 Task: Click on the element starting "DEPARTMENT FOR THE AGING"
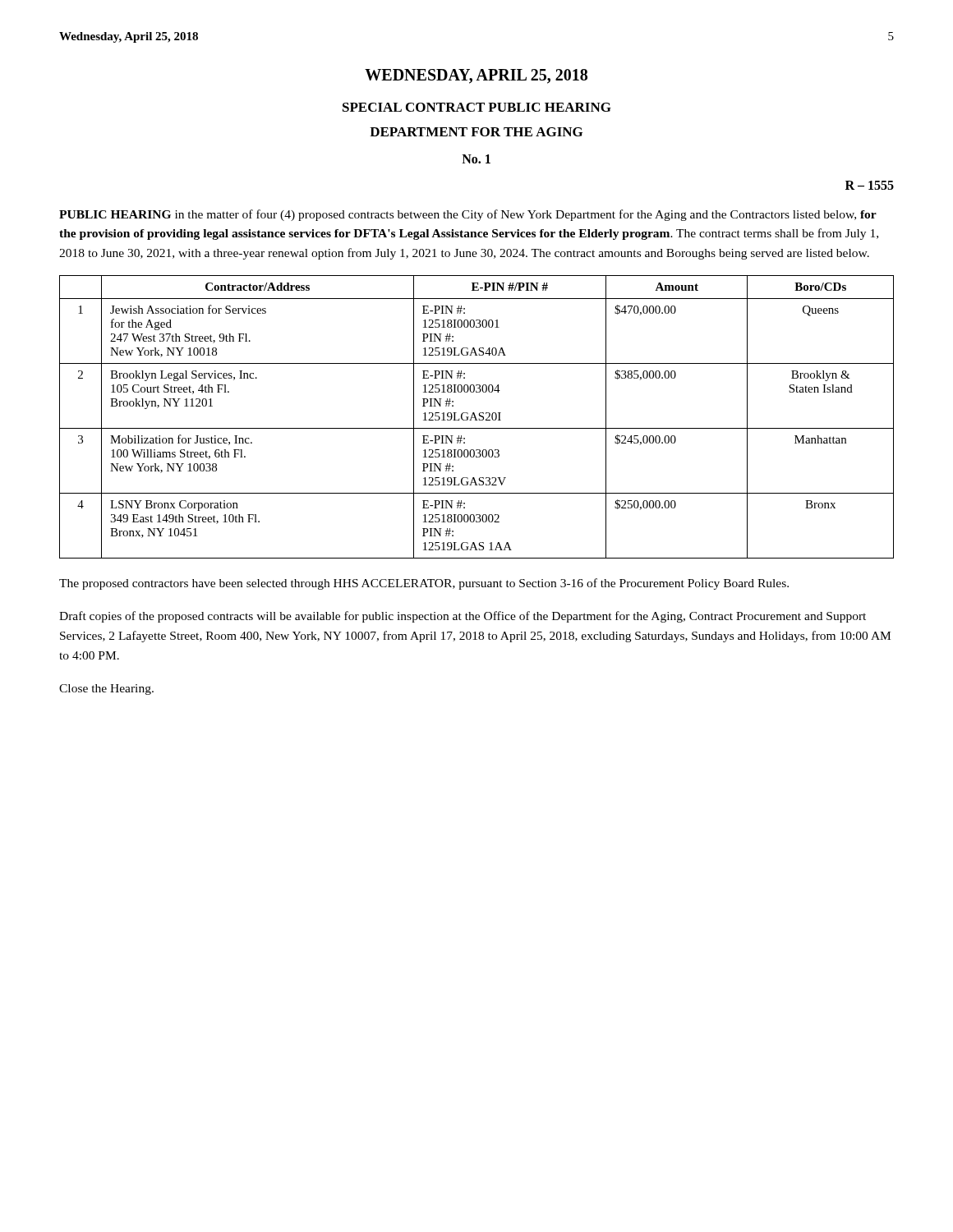point(476,132)
